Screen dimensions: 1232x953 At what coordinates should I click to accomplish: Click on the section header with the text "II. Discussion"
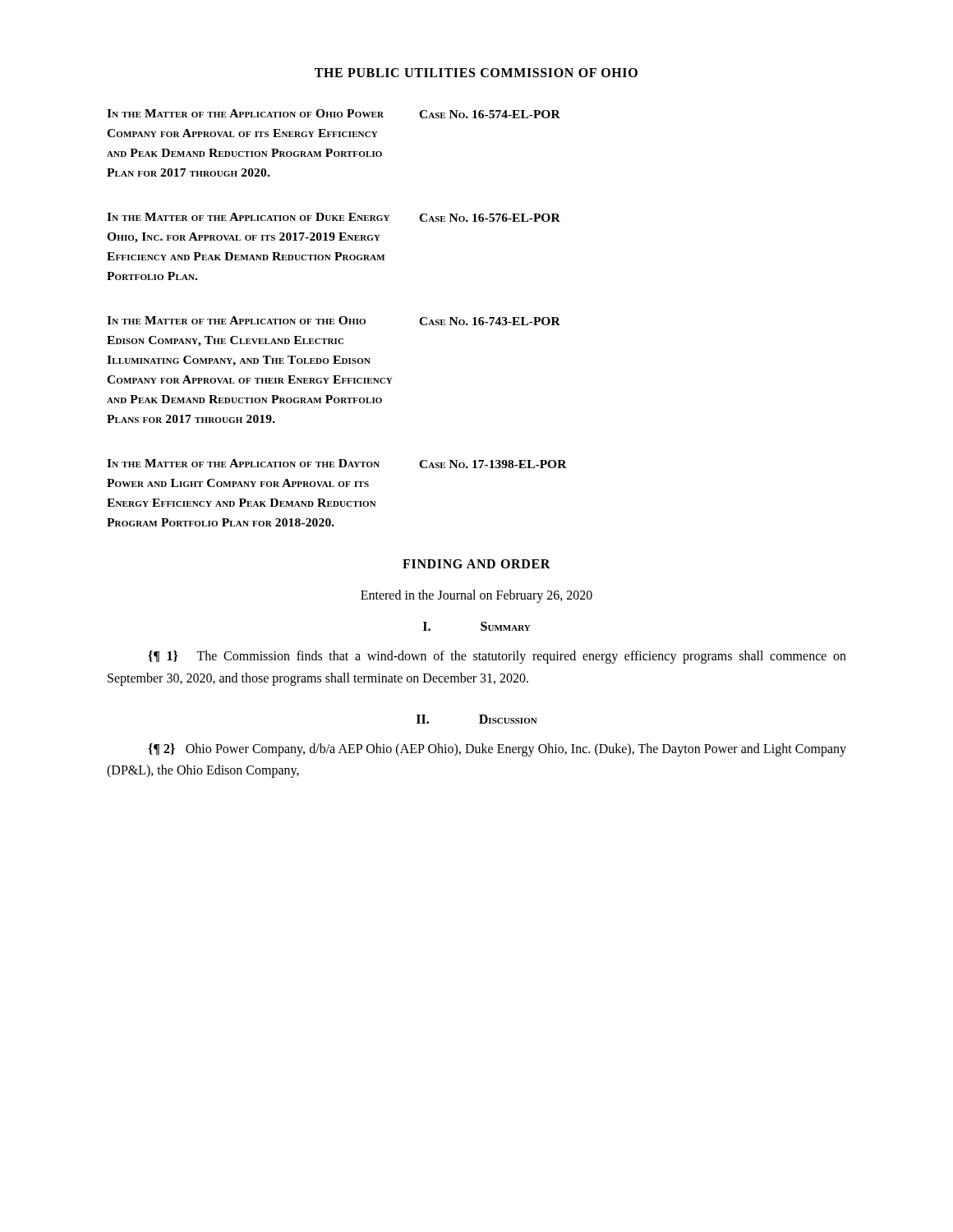click(476, 719)
